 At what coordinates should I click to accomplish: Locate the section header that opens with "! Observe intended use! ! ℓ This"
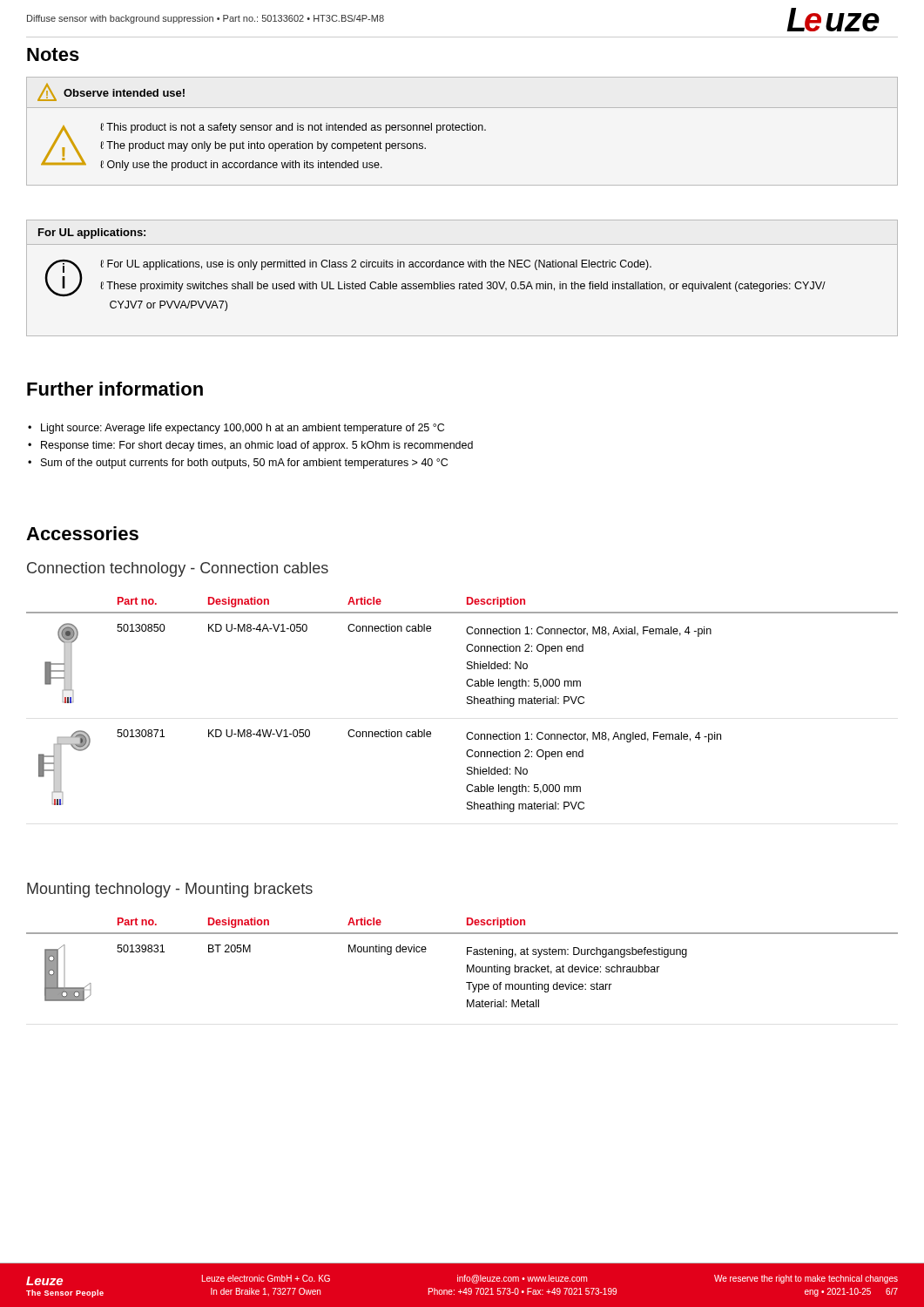[x=462, y=131]
